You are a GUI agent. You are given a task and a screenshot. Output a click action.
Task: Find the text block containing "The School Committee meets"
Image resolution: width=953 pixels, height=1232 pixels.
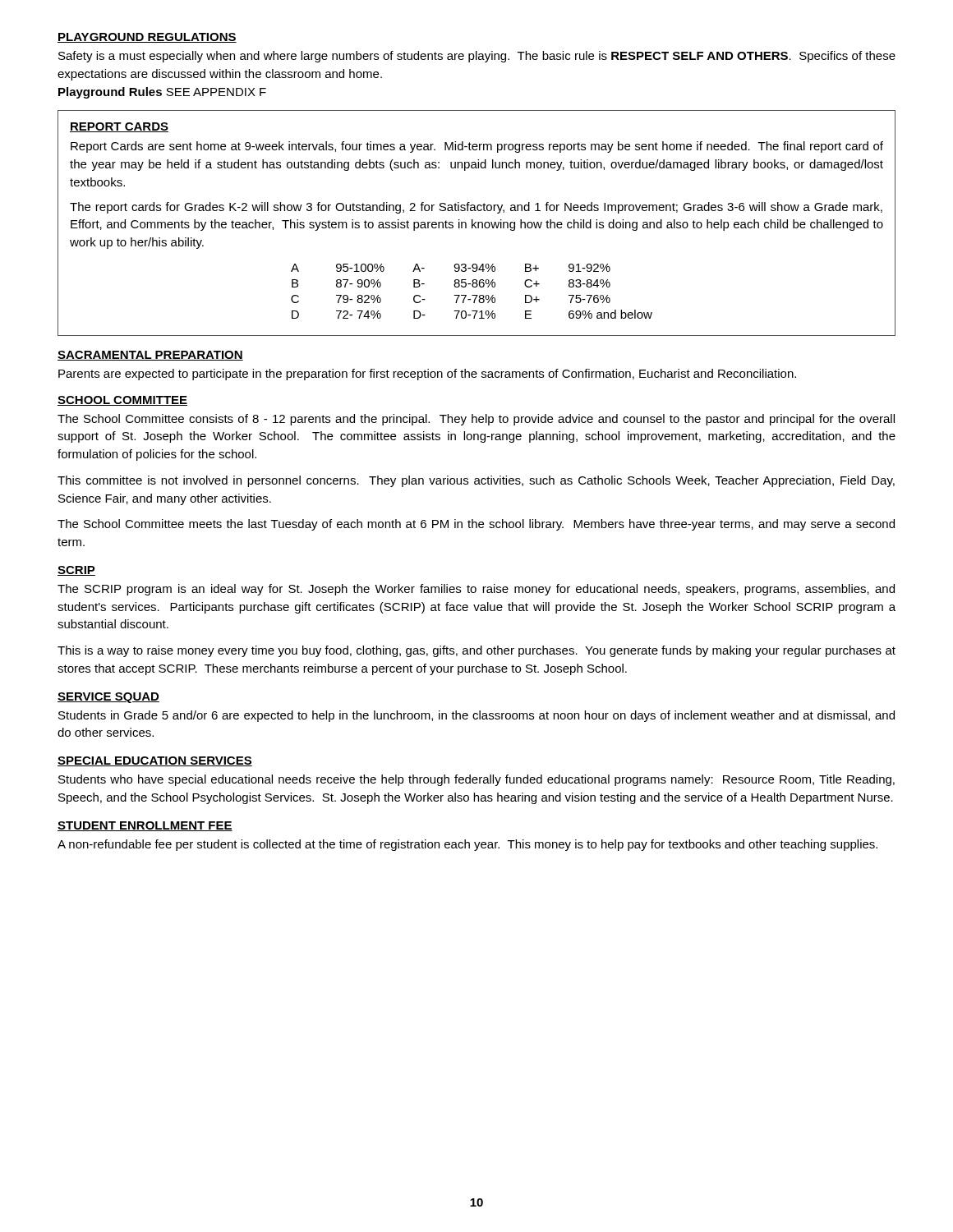[x=476, y=533]
